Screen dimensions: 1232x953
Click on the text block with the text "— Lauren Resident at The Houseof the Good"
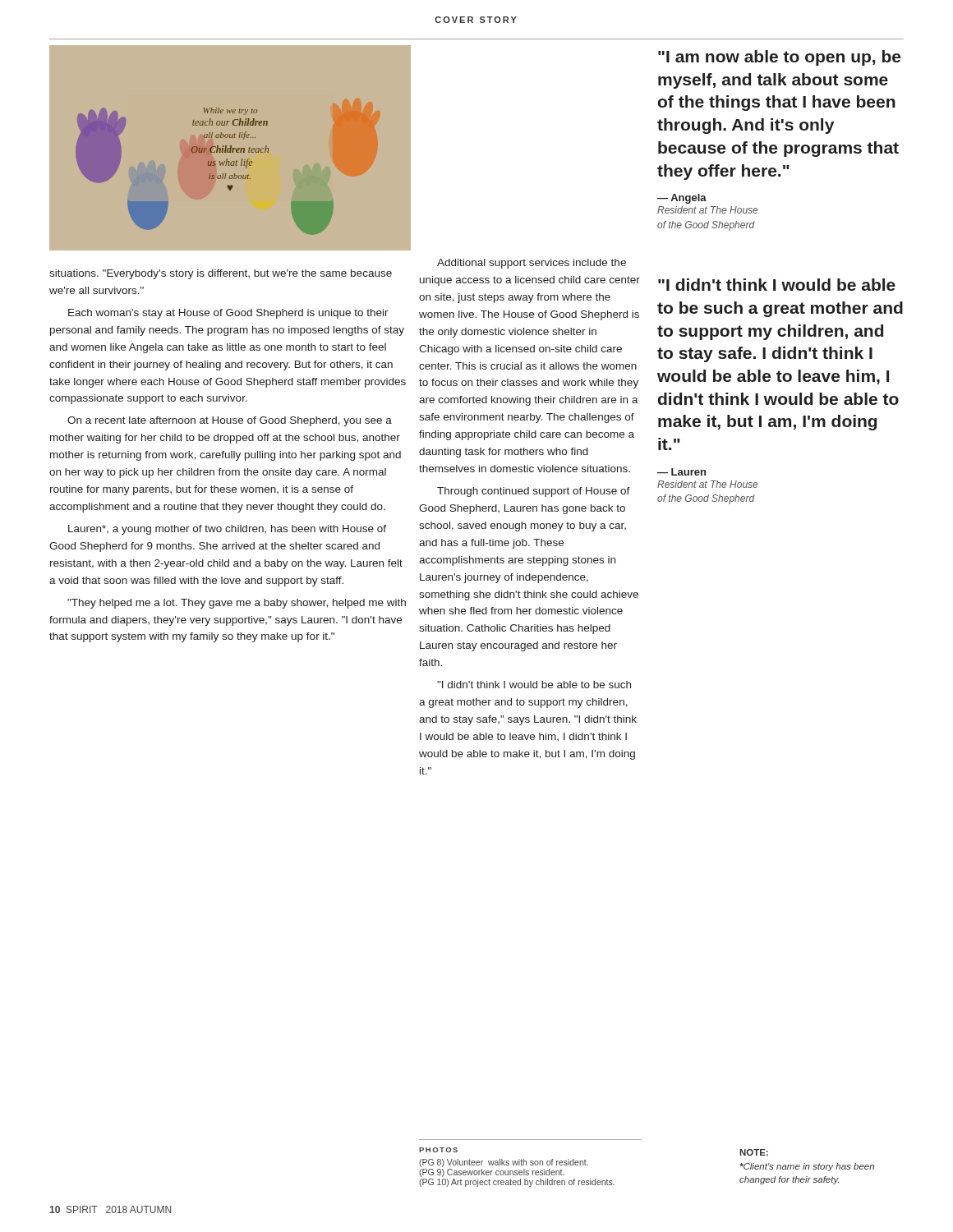[681, 472]
